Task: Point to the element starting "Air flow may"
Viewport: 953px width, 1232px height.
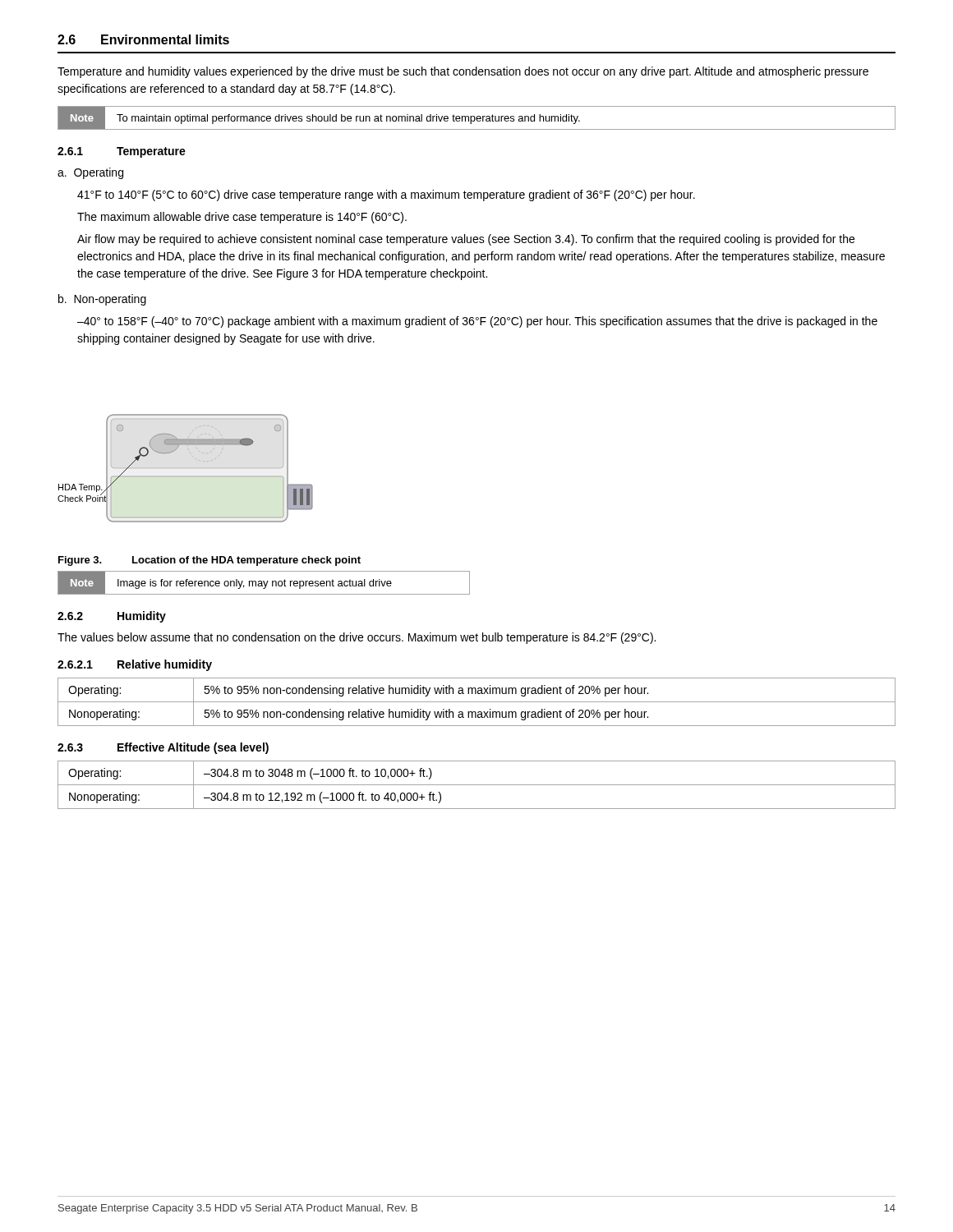Action: (481, 256)
